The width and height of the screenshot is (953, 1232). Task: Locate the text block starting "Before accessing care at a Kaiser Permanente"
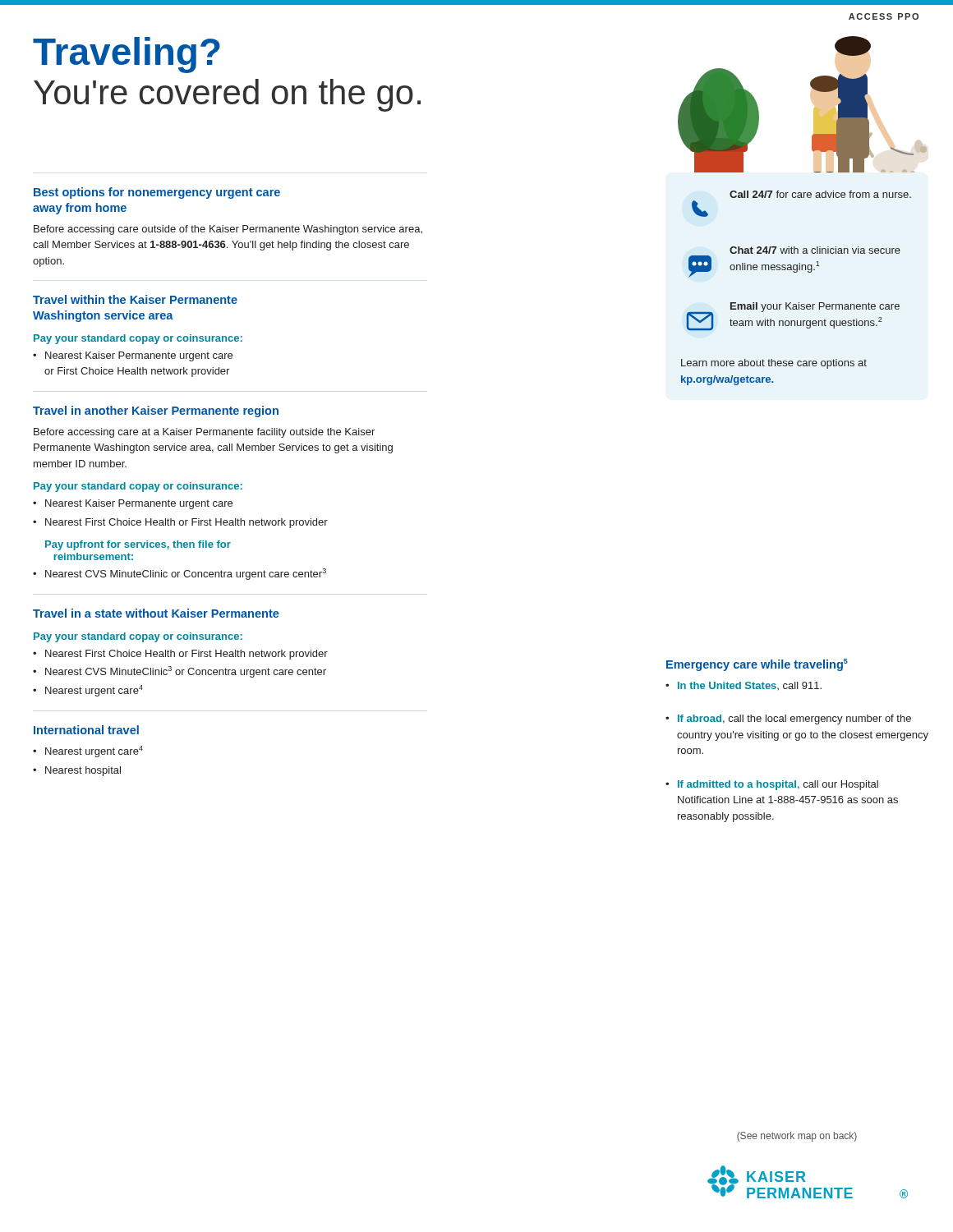[x=213, y=447]
